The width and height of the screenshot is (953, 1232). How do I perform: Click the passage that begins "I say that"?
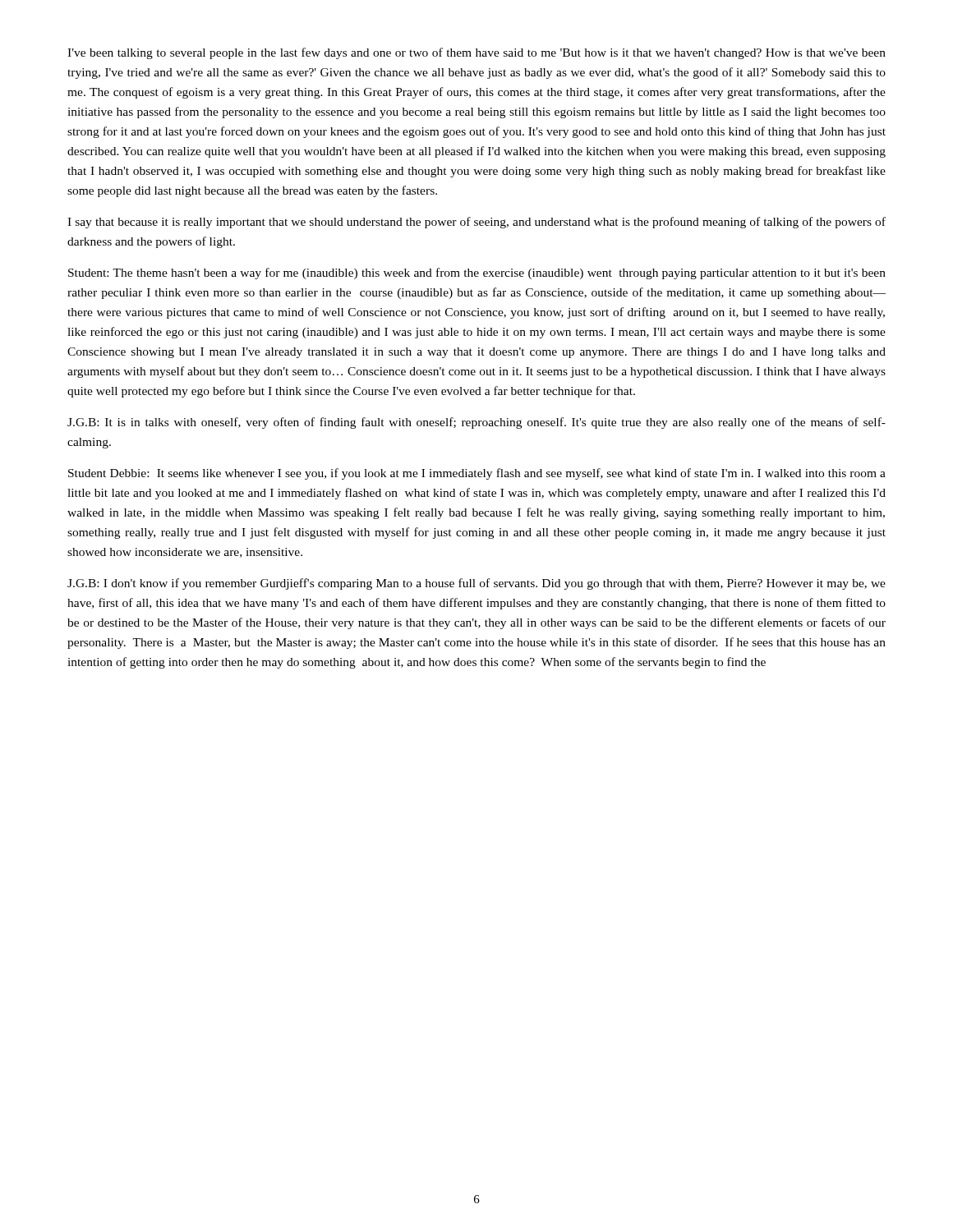pyautogui.click(x=476, y=231)
